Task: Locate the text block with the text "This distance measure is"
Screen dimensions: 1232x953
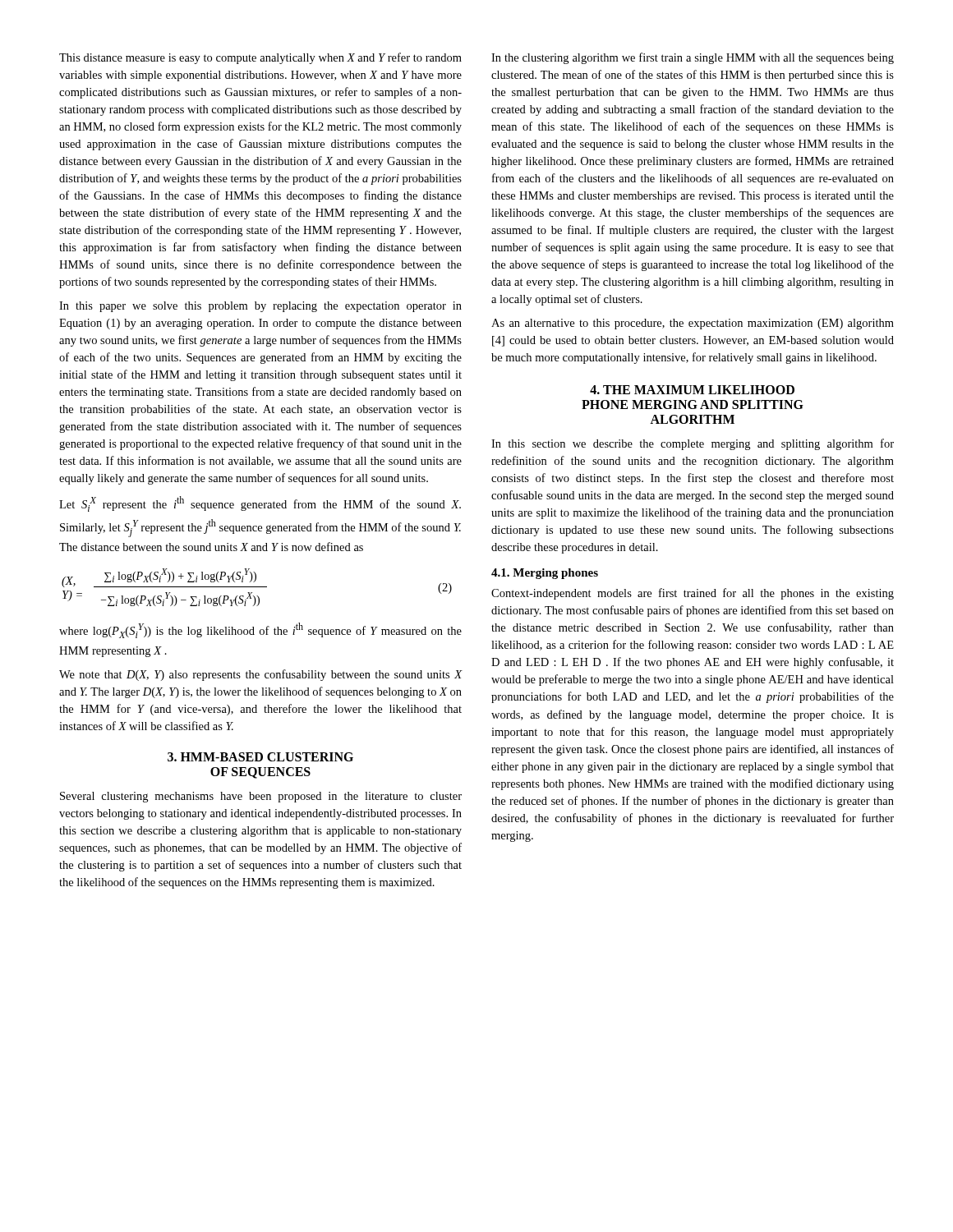Action: pos(260,170)
